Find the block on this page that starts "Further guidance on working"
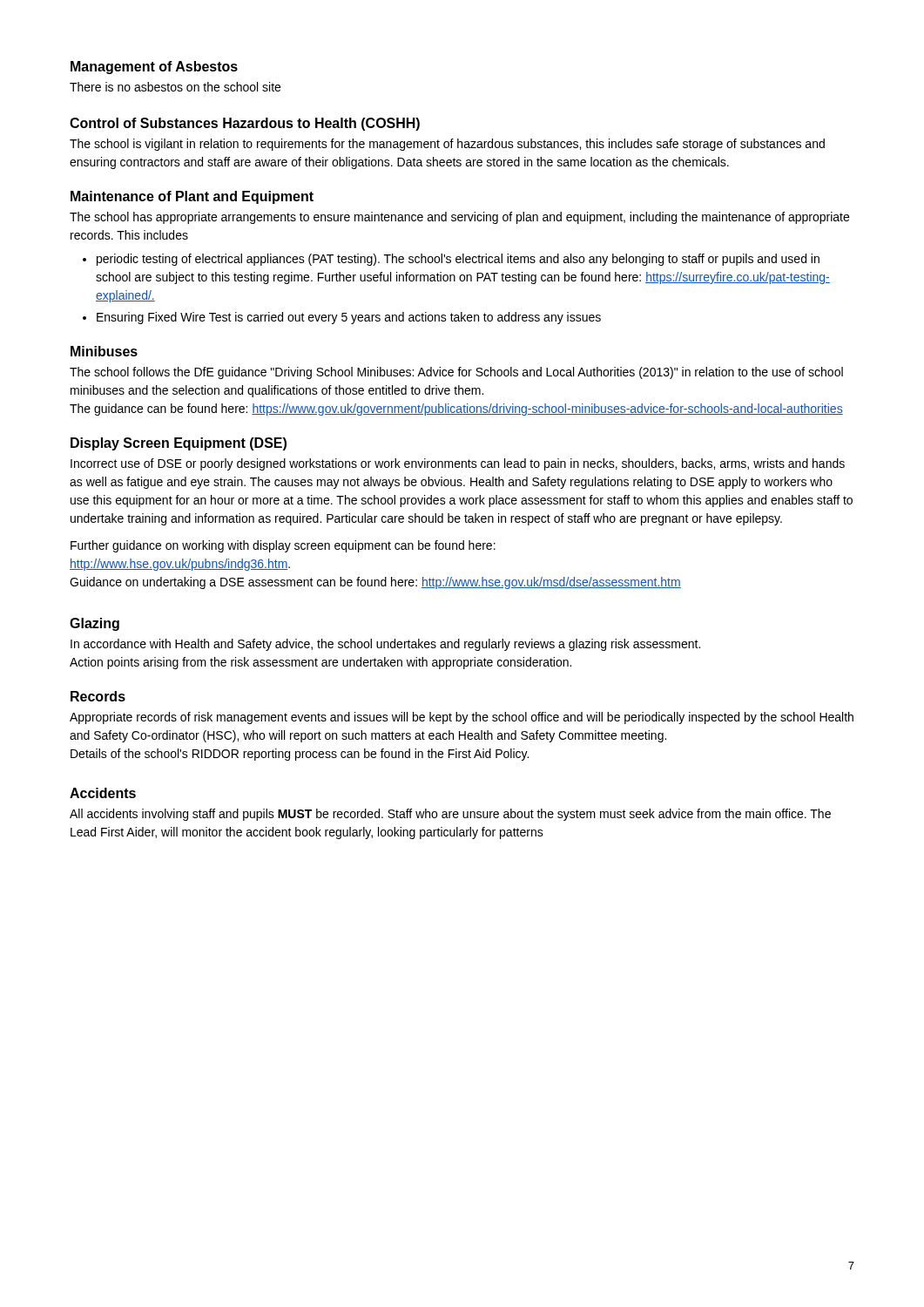This screenshot has width=924, height=1307. [x=283, y=546]
